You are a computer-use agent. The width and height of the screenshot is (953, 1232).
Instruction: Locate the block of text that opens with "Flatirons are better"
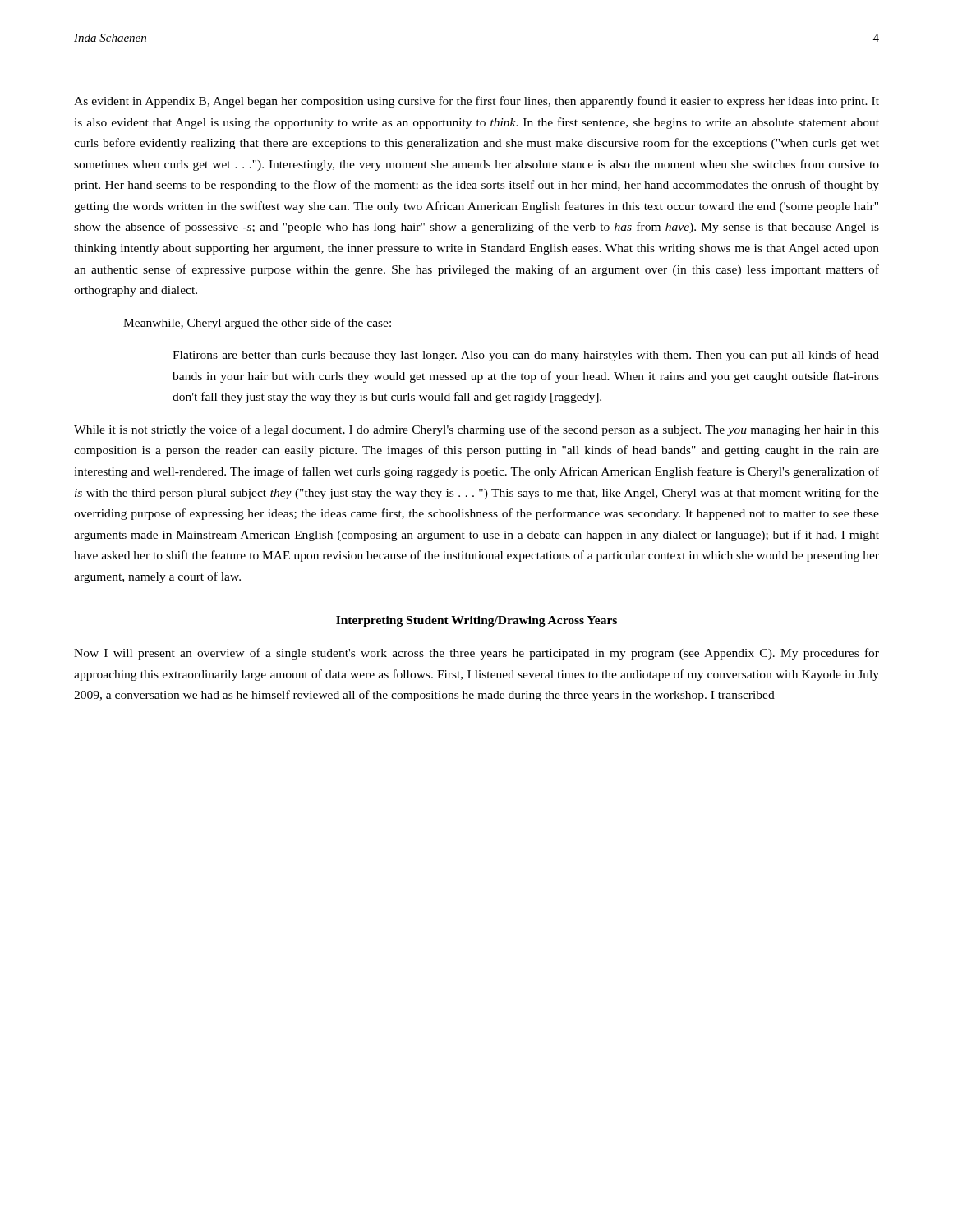pos(526,376)
